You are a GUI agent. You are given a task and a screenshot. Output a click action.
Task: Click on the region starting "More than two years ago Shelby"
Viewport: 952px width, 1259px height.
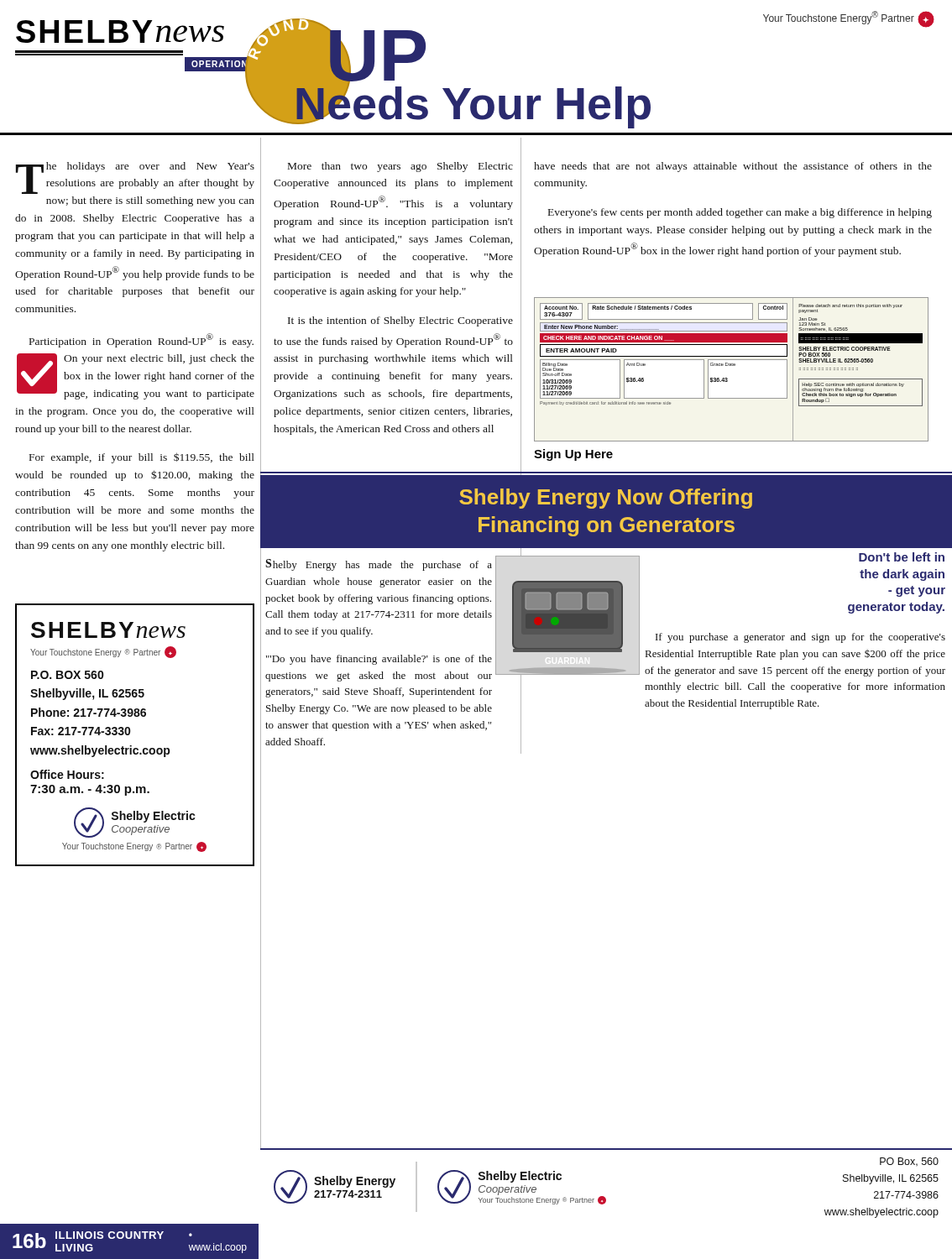pyautogui.click(x=393, y=298)
